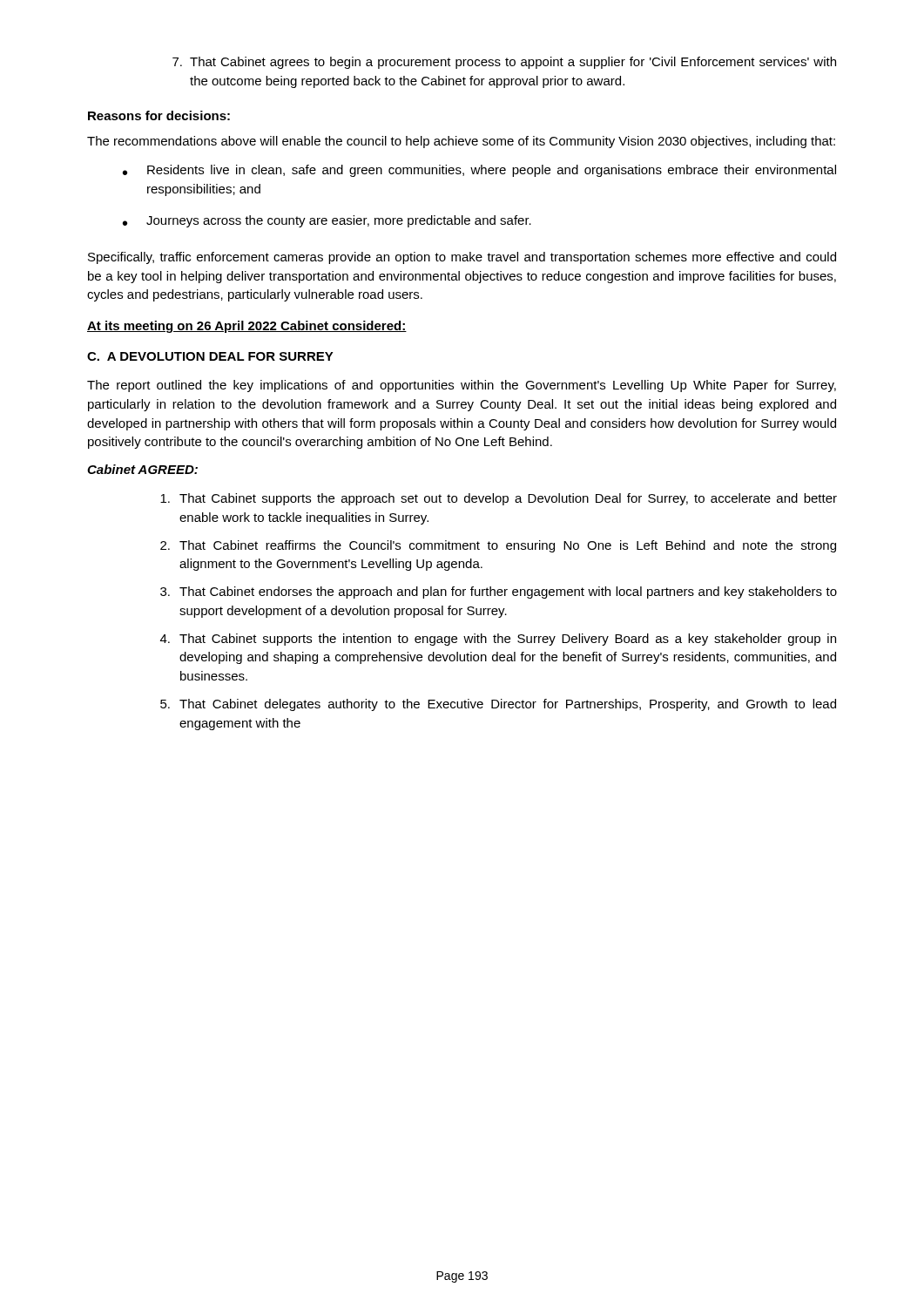Find the section header with the text "At its meeting on 26 April"
The image size is (924, 1307).
pos(247,325)
